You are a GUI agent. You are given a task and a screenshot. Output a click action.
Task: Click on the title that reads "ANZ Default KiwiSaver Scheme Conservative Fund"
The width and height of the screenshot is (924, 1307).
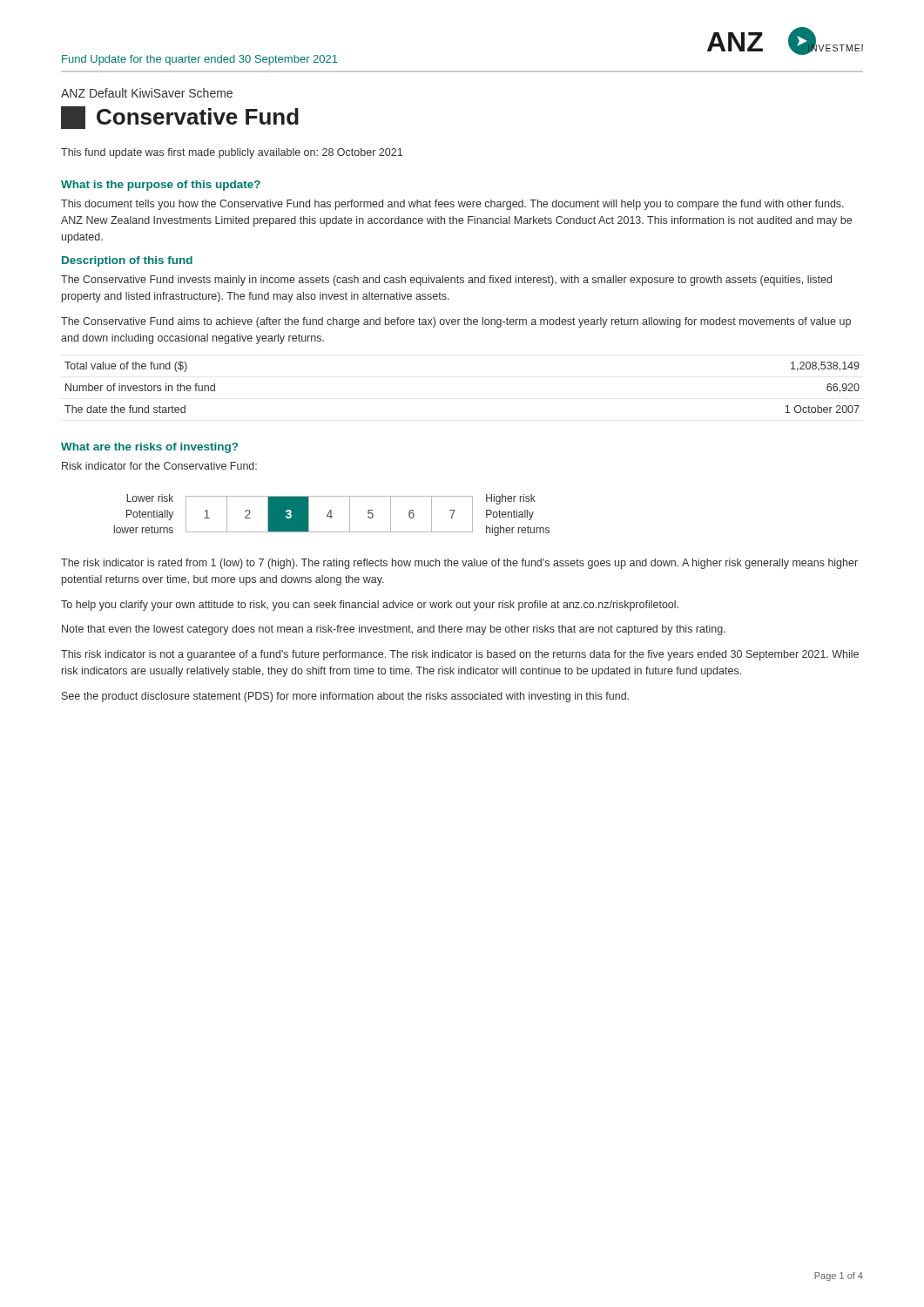point(147,93)
